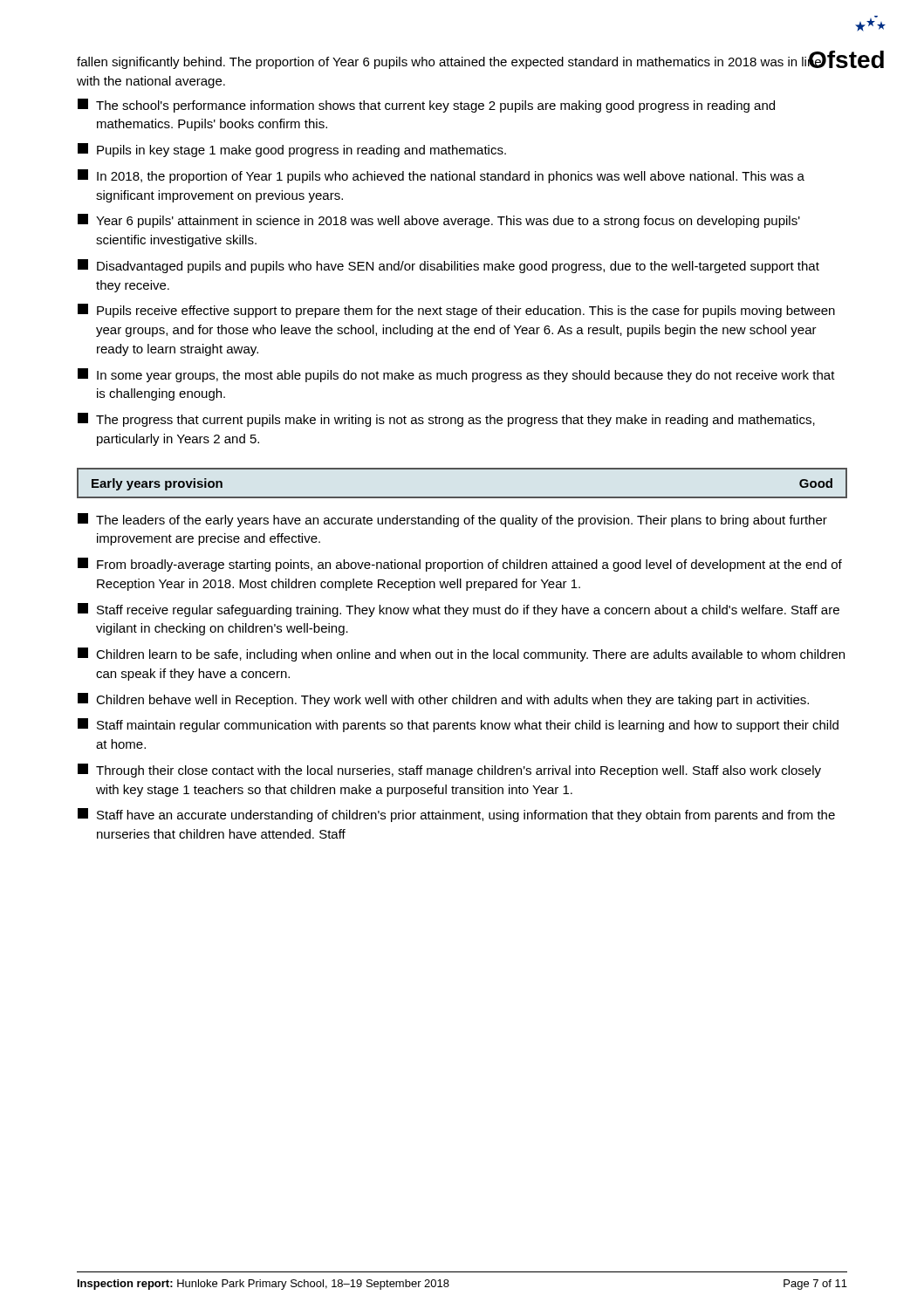Click on the region starting "Pupils in key stage 1 make good progress"

(462, 150)
